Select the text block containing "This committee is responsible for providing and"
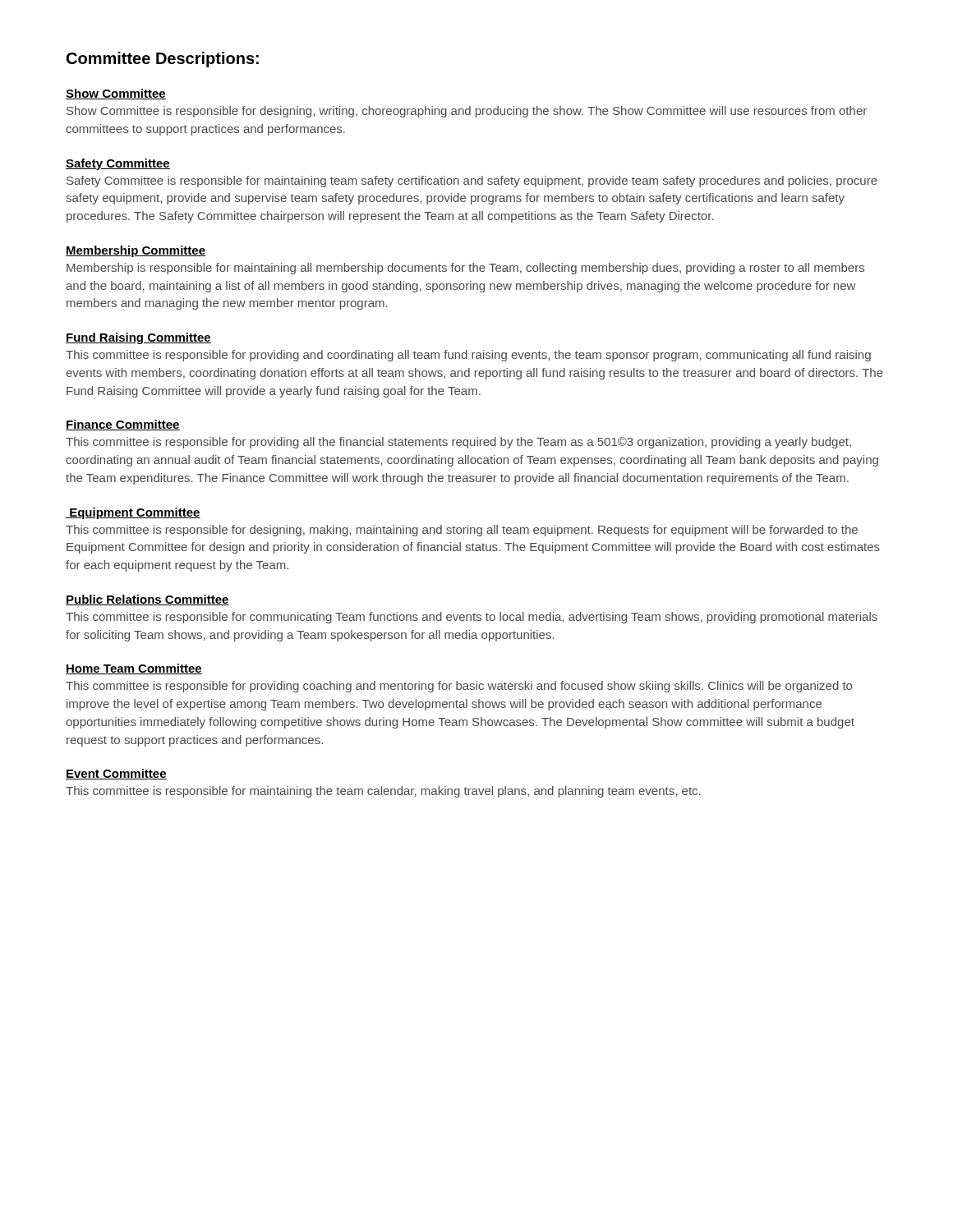The image size is (953, 1232). (x=474, y=372)
